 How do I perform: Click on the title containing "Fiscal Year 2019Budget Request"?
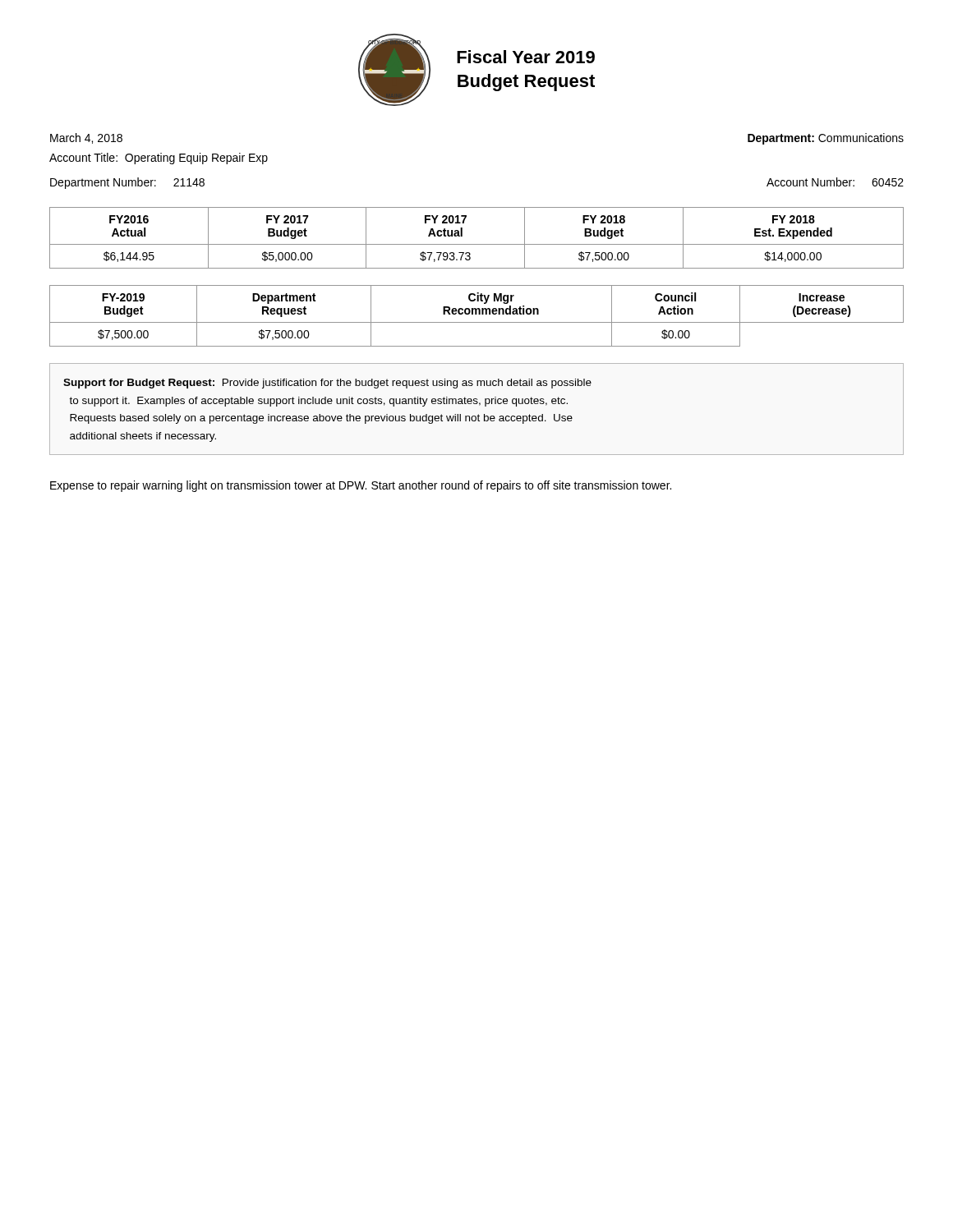[526, 70]
